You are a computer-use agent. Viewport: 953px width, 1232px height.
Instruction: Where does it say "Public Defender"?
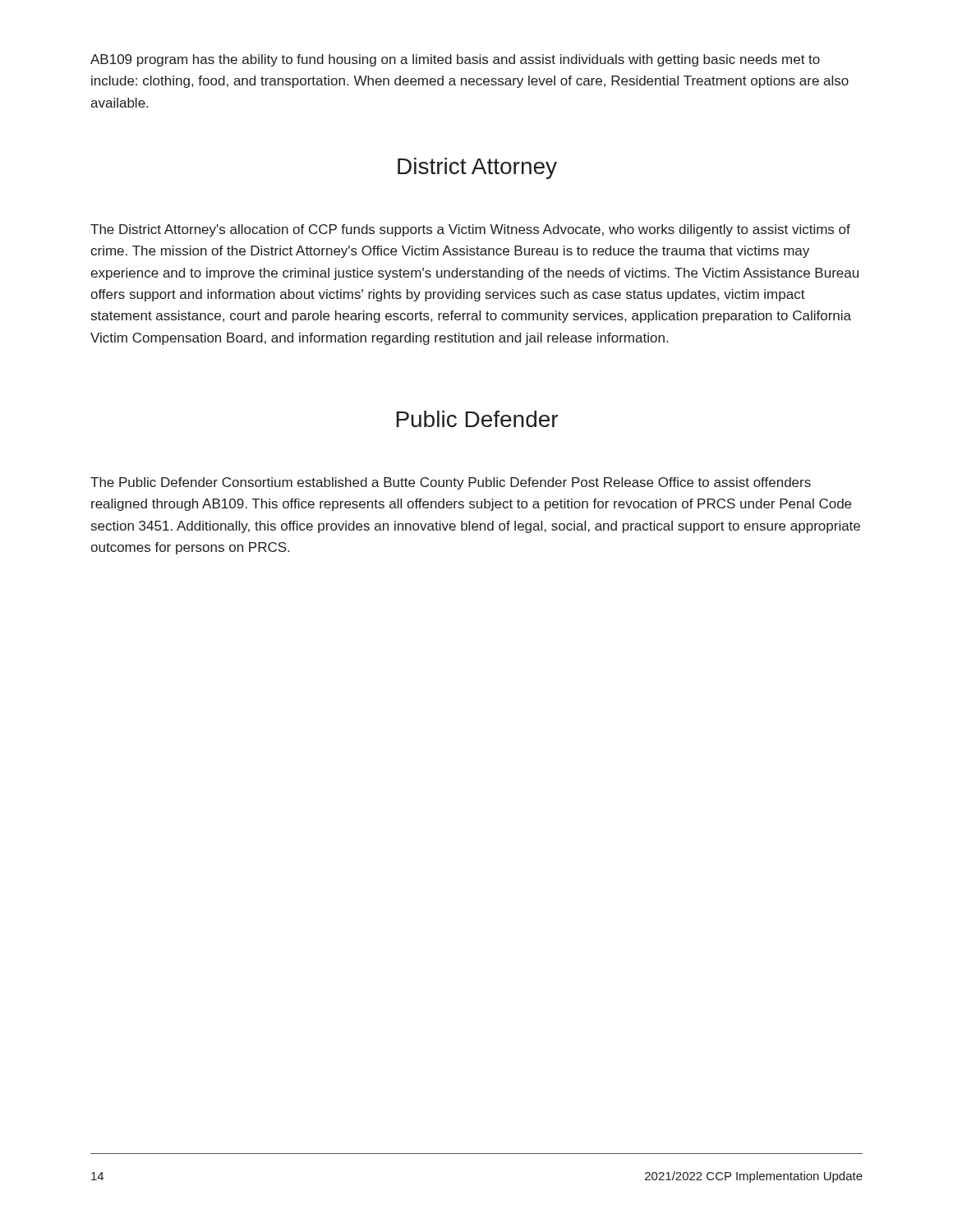(x=476, y=419)
